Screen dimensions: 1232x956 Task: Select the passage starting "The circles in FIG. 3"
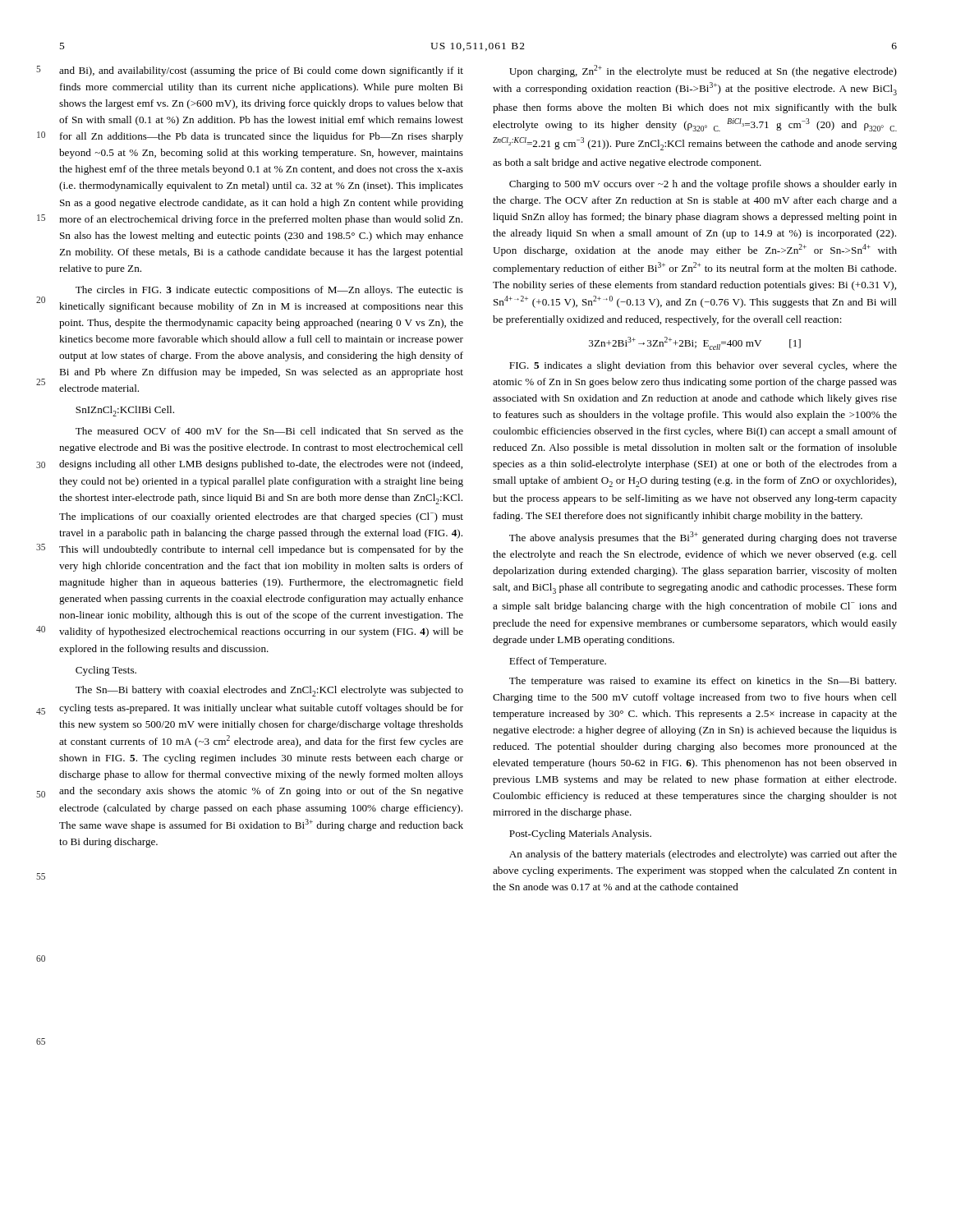point(261,339)
